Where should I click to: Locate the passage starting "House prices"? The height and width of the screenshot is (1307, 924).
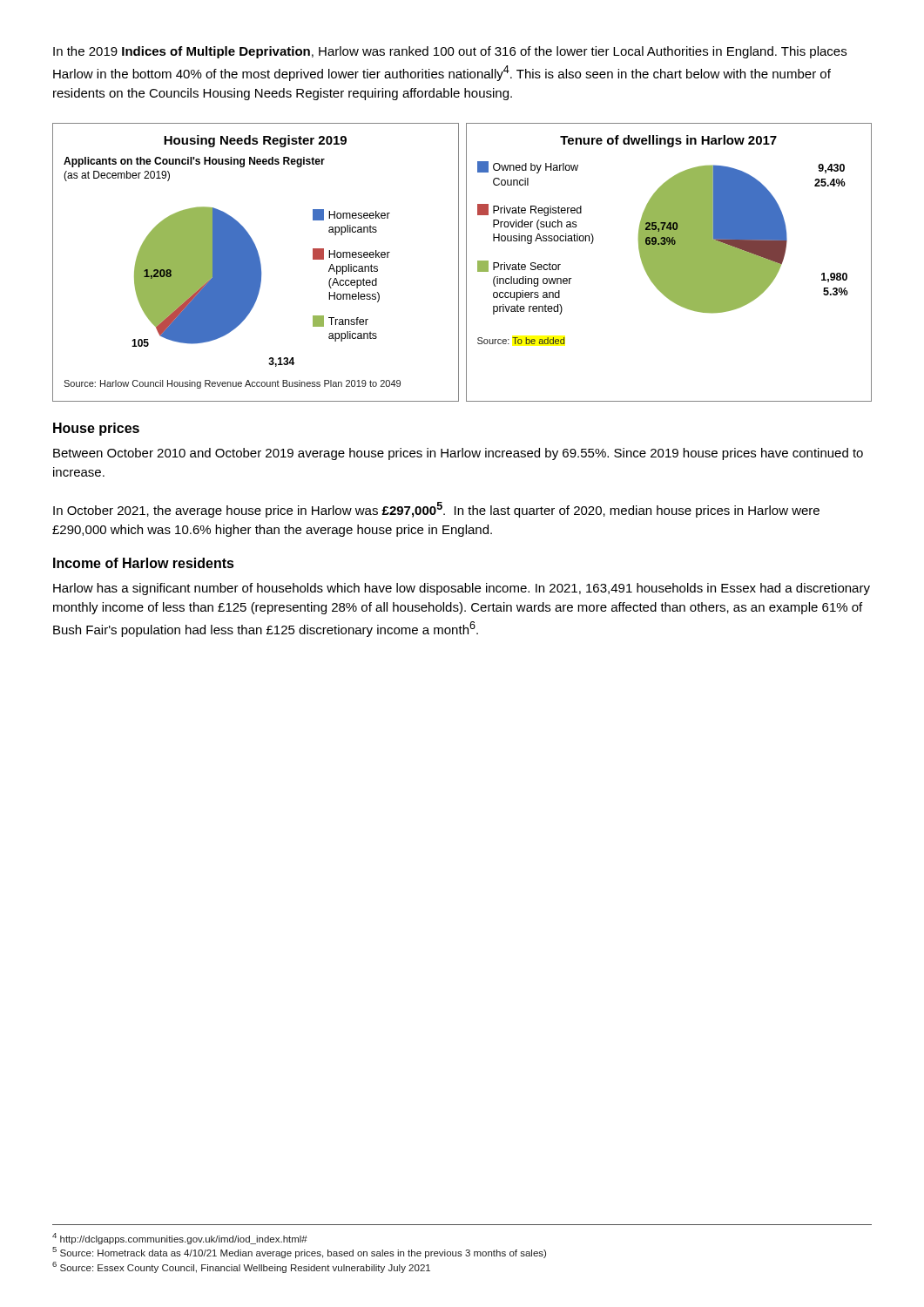pyautogui.click(x=96, y=428)
